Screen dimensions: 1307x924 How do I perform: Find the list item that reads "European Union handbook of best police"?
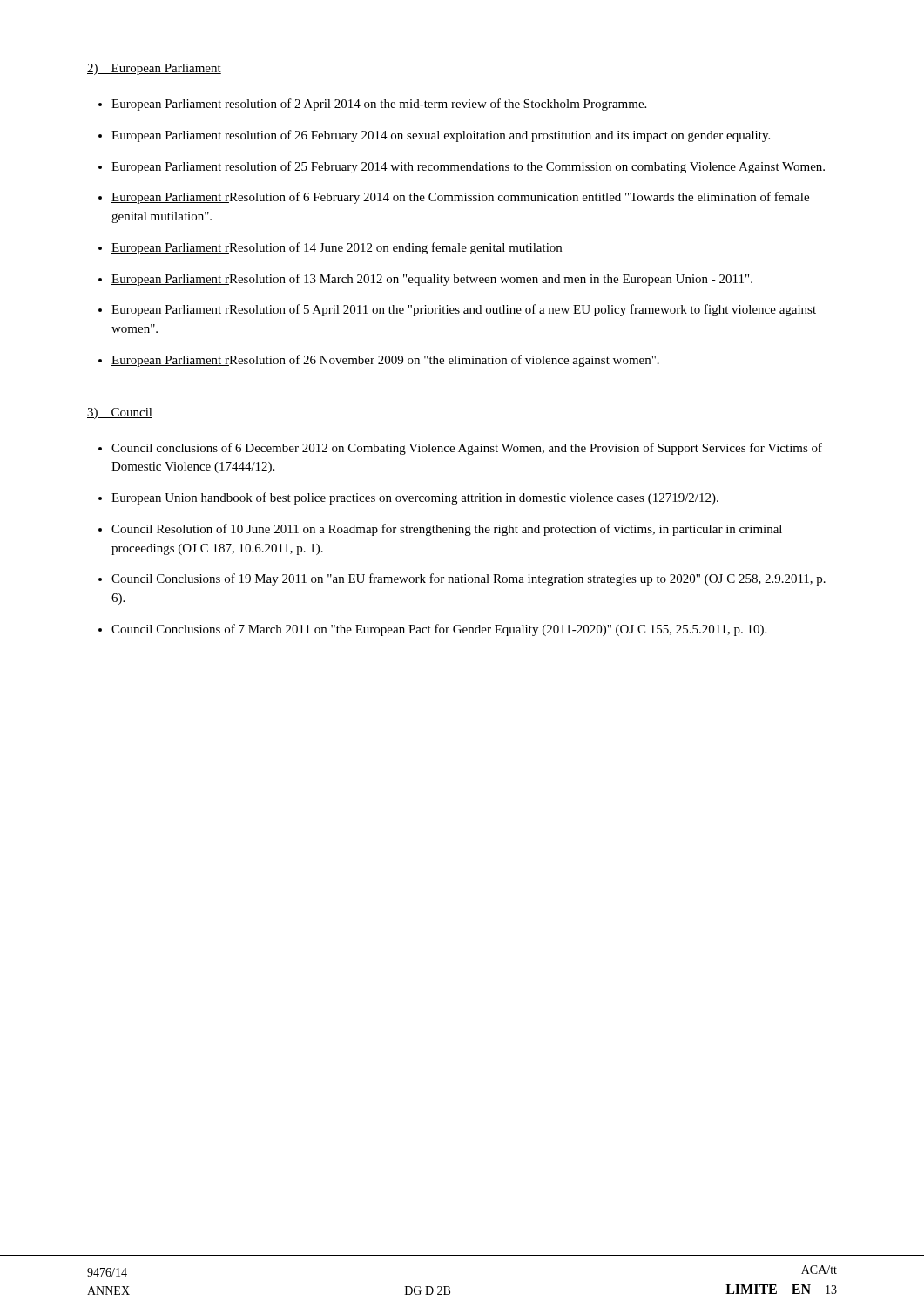tap(415, 498)
